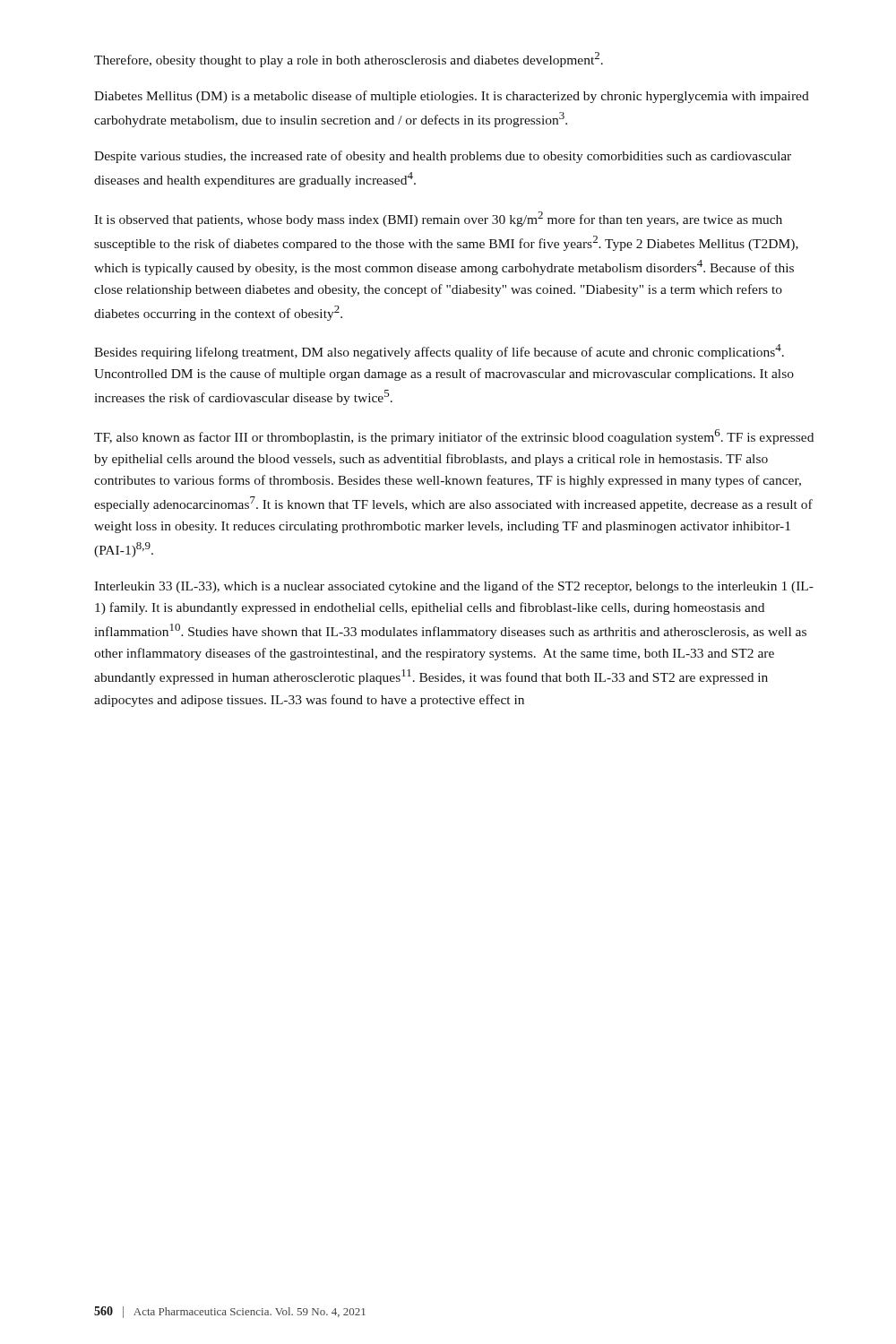The height and width of the screenshot is (1344, 896).
Task: Point to the block beginning "Interleukin 33 (IL-33), which is a nuclear associated"
Action: [459, 643]
